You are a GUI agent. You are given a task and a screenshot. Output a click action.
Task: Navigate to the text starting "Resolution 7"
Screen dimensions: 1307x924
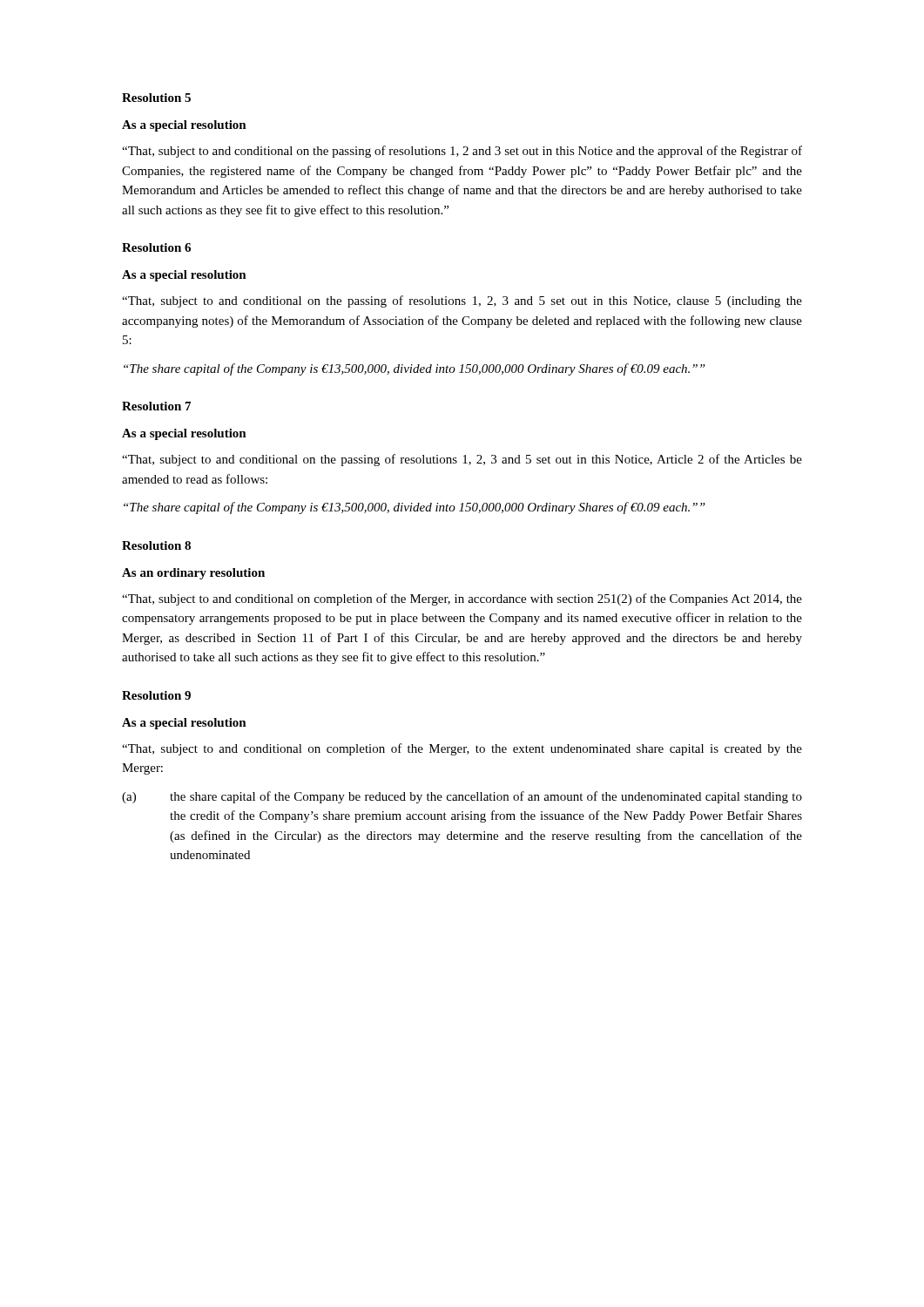(x=157, y=406)
